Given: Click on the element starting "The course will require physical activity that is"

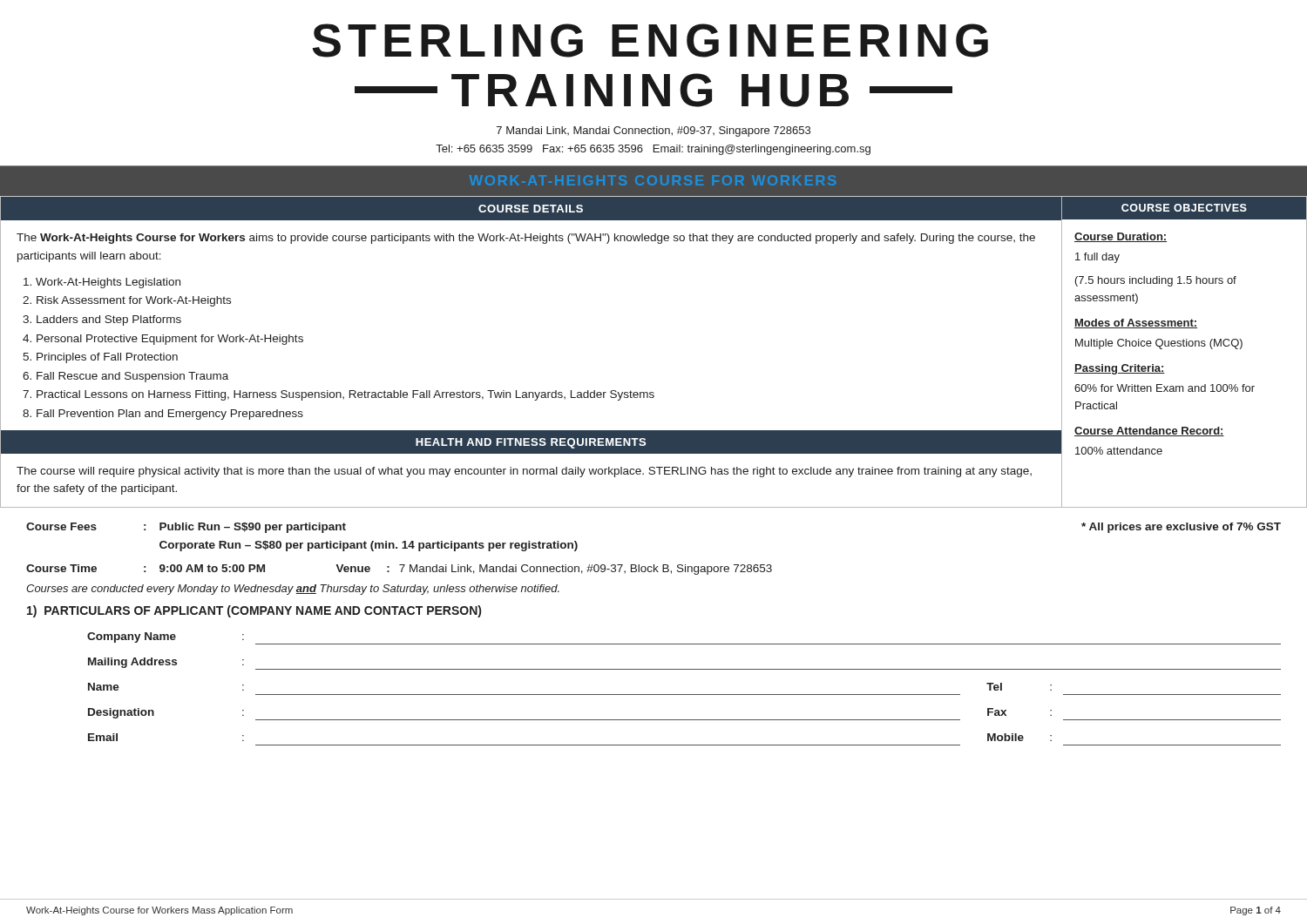Looking at the screenshot, I should click(525, 479).
